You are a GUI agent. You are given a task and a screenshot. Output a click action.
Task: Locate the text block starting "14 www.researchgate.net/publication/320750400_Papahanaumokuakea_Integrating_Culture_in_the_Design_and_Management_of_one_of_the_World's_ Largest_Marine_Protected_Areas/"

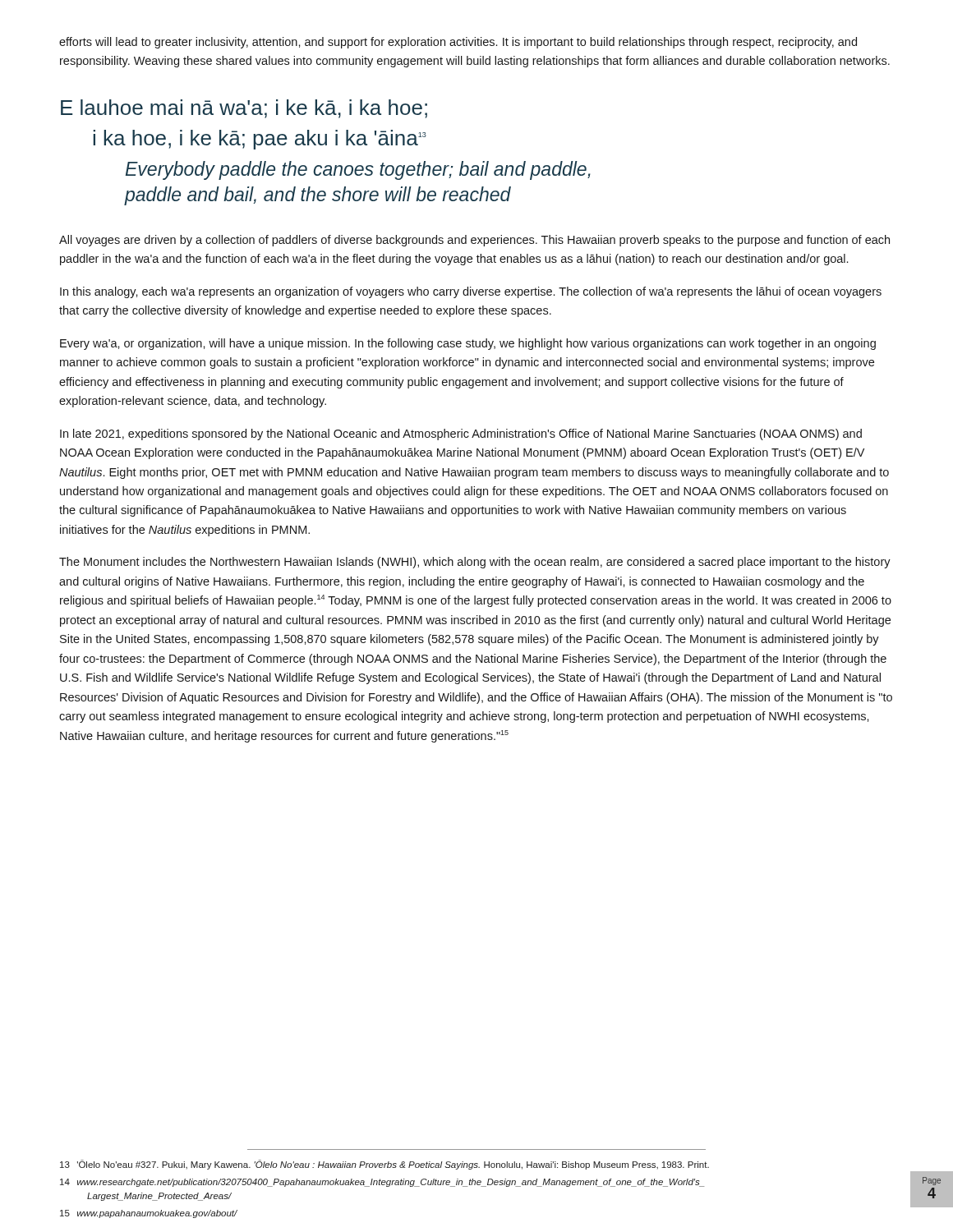pos(476,1190)
